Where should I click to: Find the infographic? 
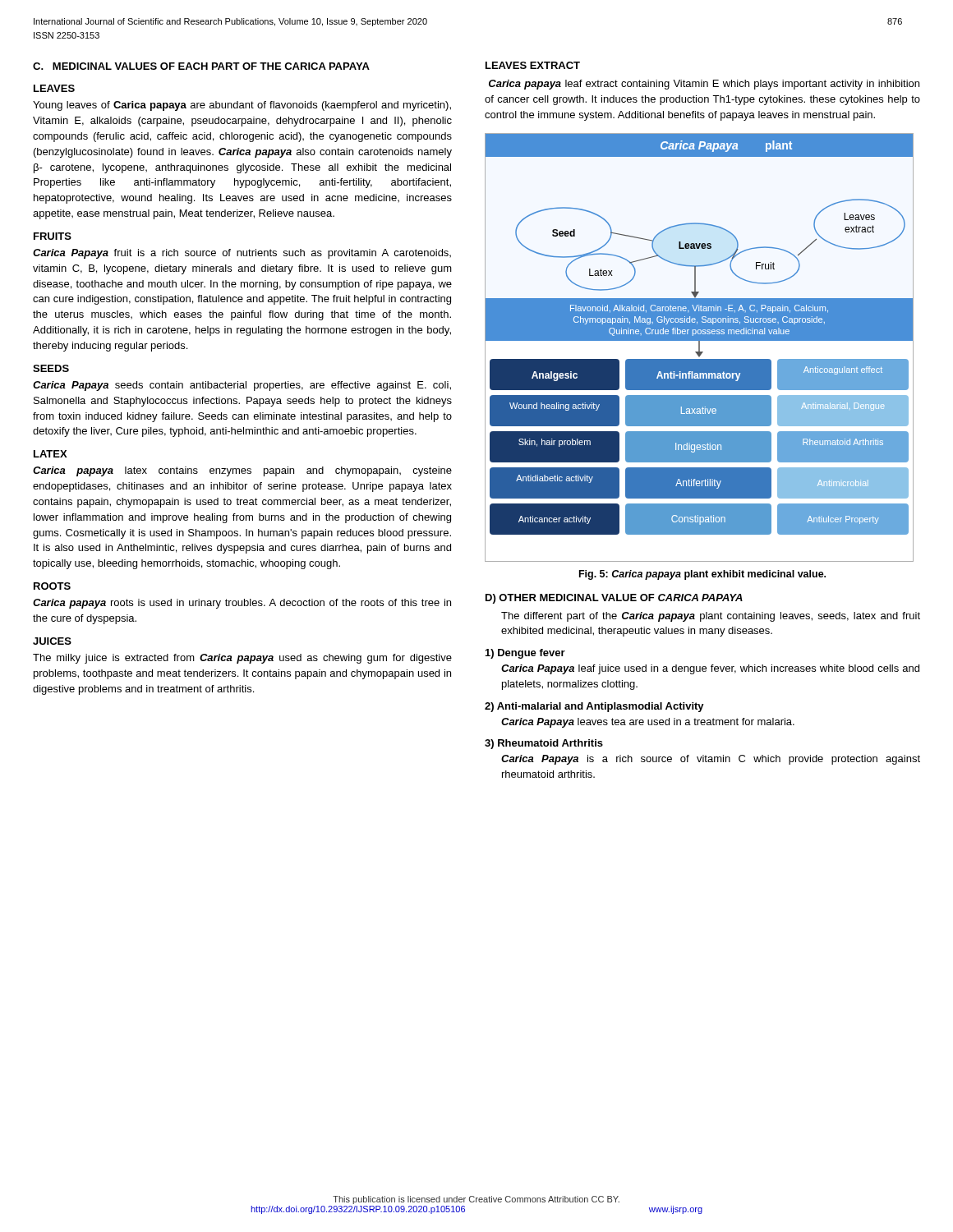pos(699,347)
